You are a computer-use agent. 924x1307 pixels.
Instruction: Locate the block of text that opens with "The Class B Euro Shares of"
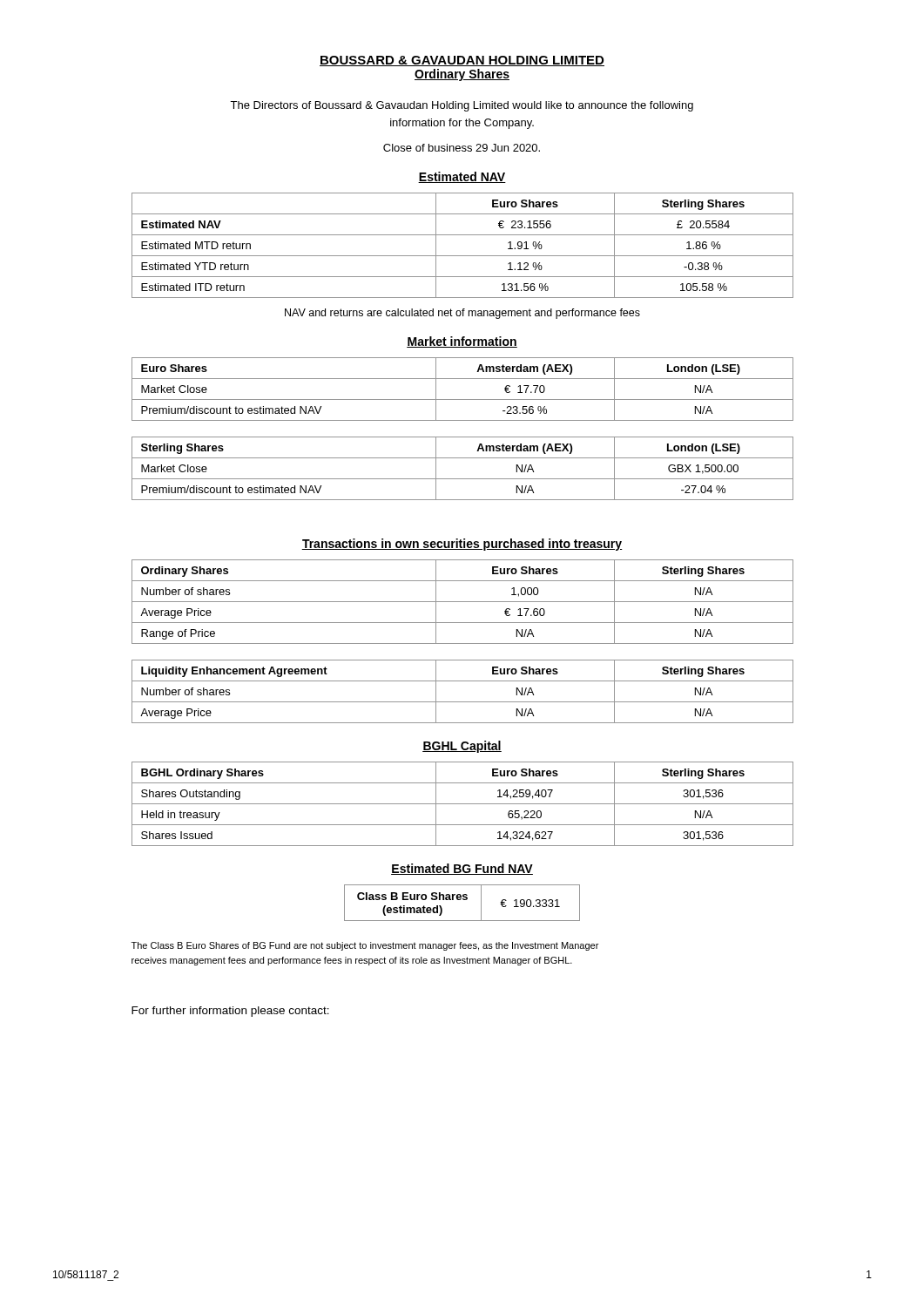pyautogui.click(x=365, y=953)
